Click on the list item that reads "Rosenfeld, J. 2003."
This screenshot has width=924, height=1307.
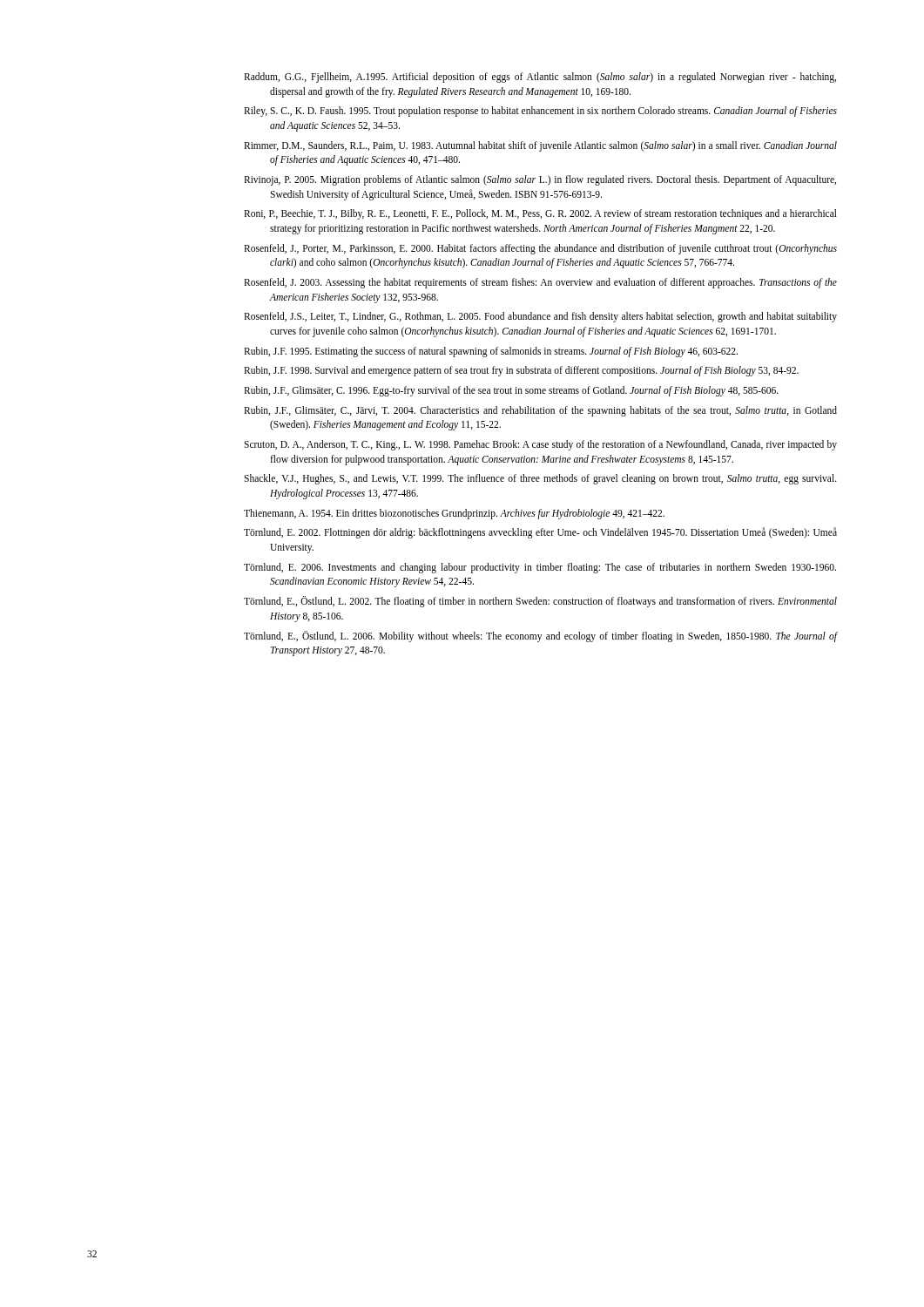tap(540, 290)
